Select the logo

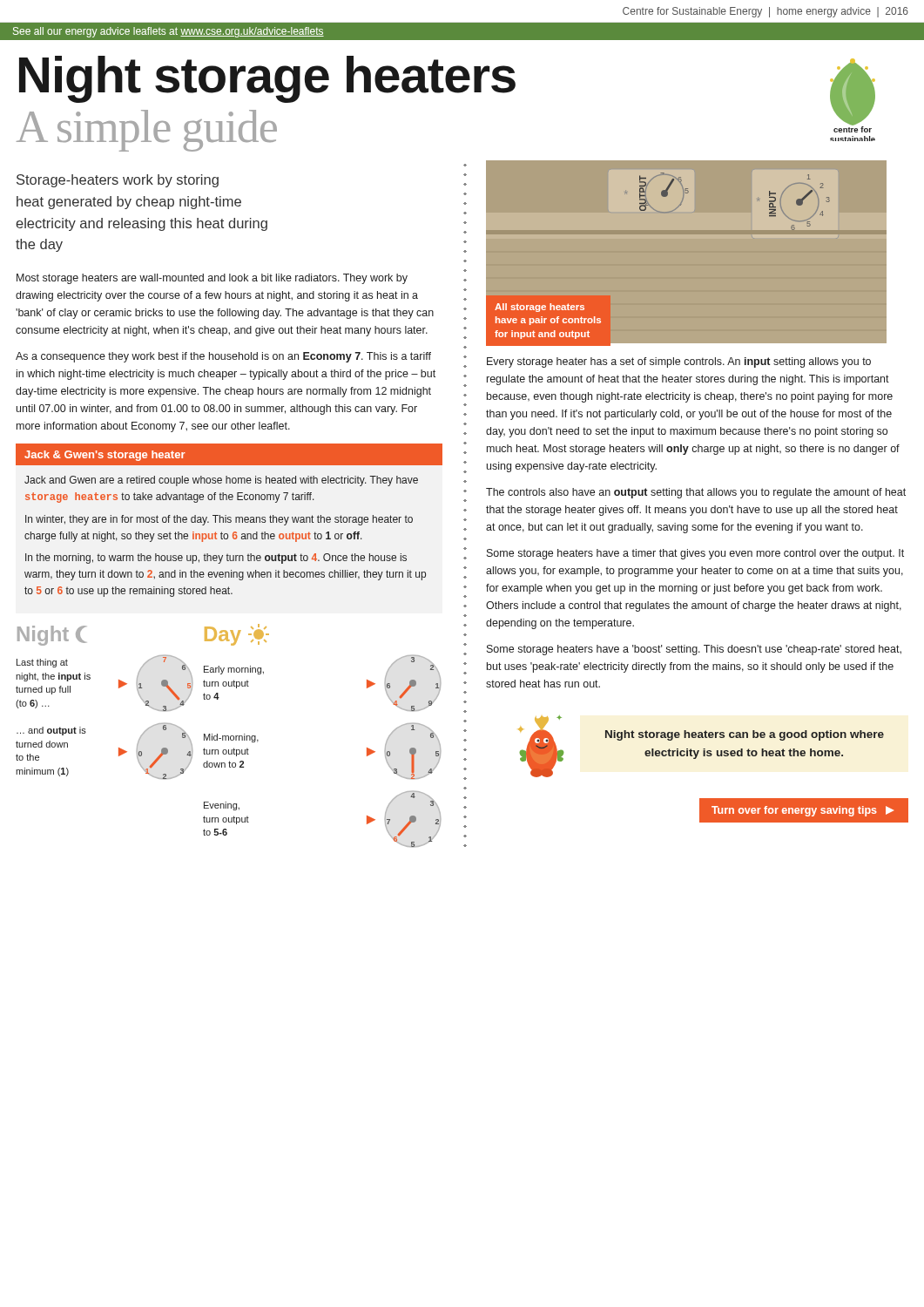click(x=853, y=99)
